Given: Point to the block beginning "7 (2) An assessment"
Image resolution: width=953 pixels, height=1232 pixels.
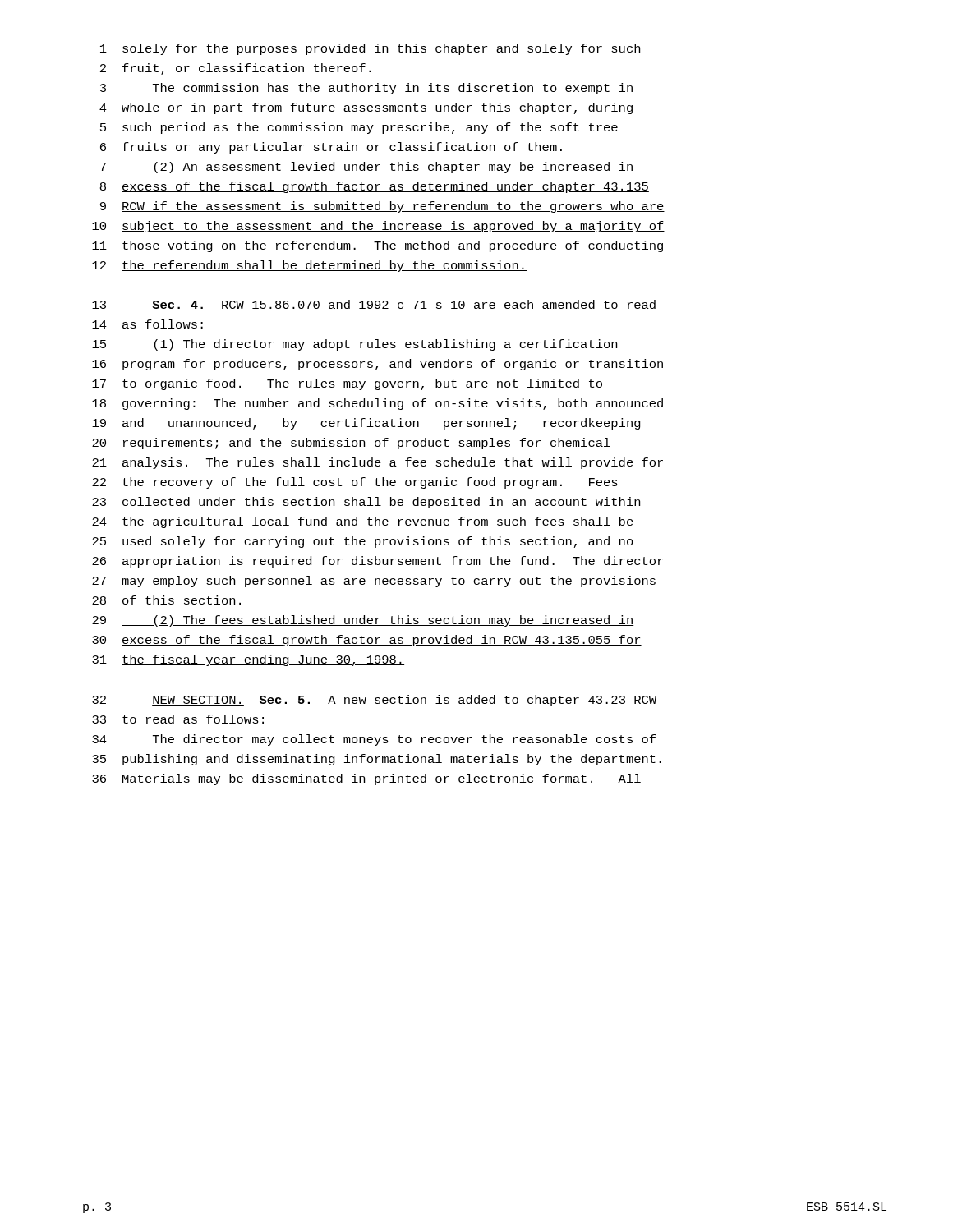Looking at the screenshot, I should [x=485, y=217].
